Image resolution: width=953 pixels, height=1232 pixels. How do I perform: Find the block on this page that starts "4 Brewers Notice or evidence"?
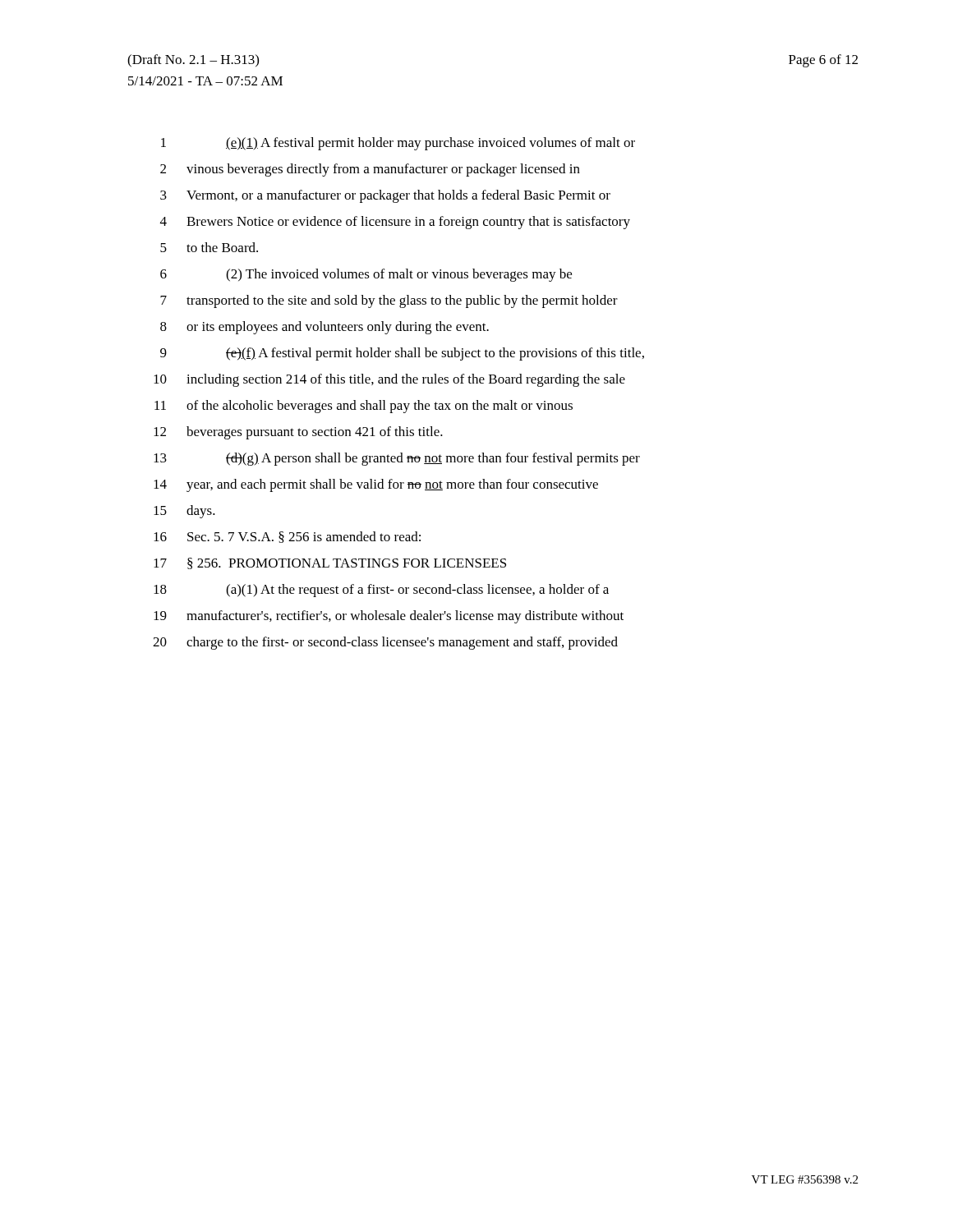pyautogui.click(x=493, y=222)
